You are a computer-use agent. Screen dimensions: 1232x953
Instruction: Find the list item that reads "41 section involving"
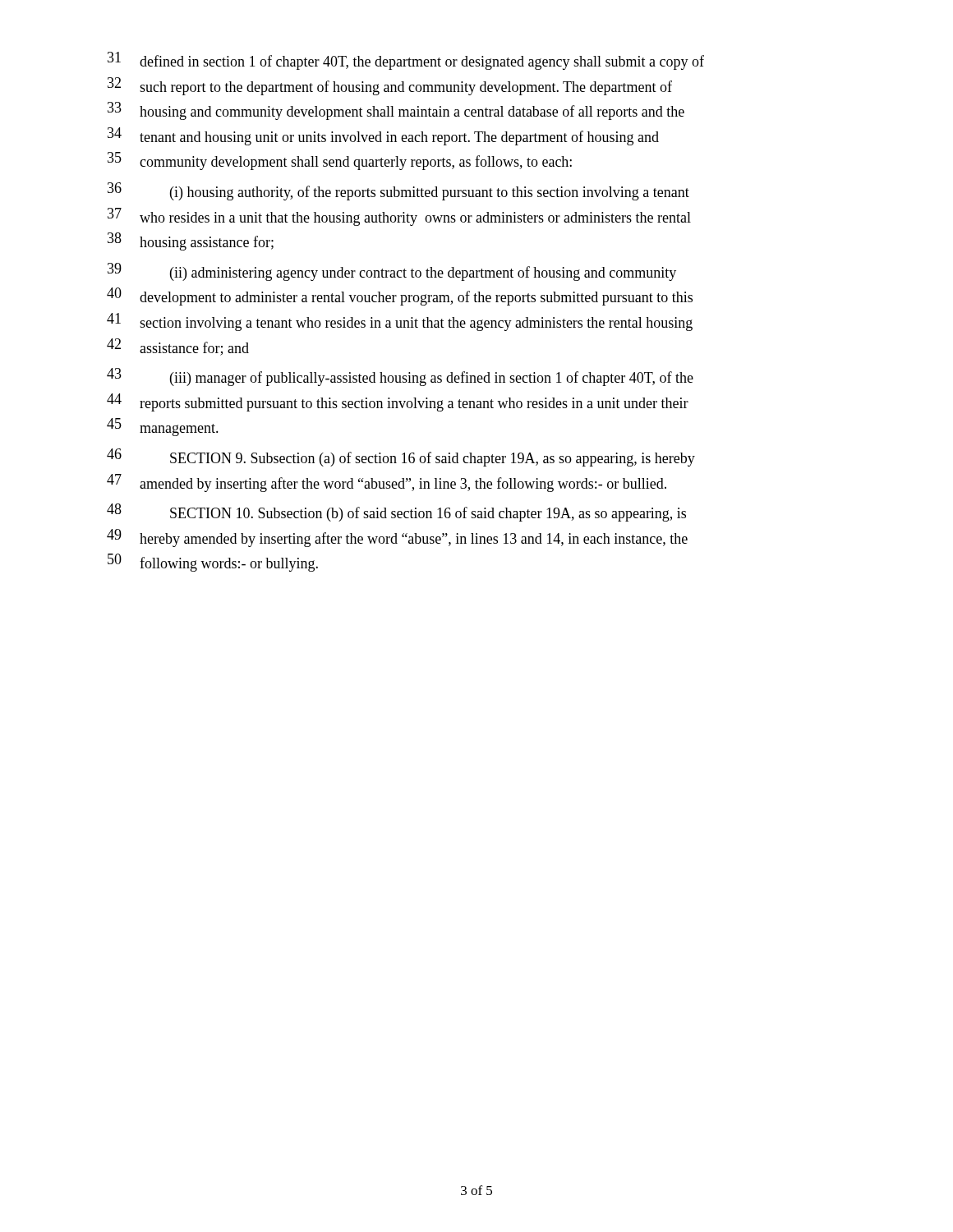[481, 323]
